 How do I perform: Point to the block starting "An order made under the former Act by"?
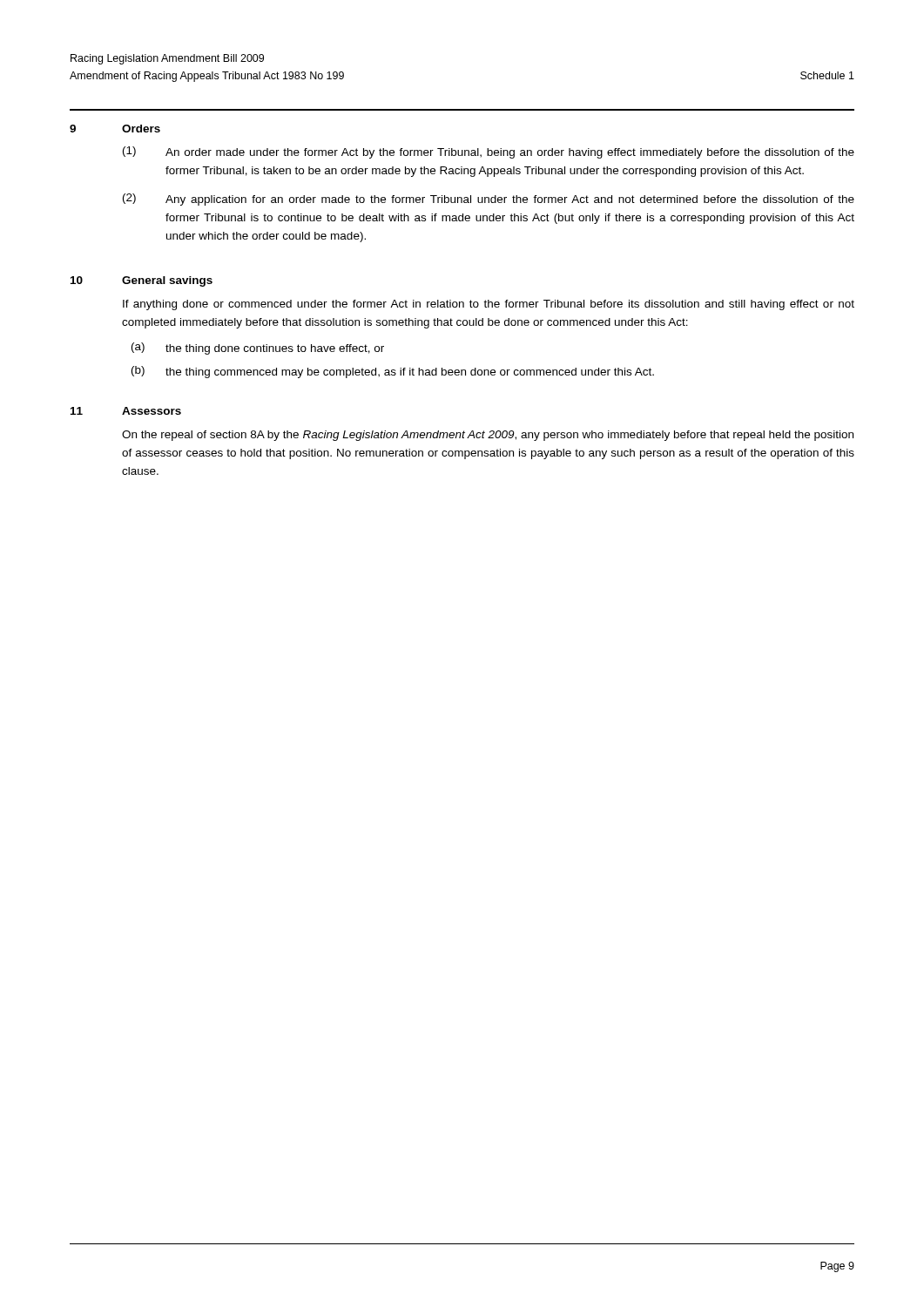click(x=510, y=161)
